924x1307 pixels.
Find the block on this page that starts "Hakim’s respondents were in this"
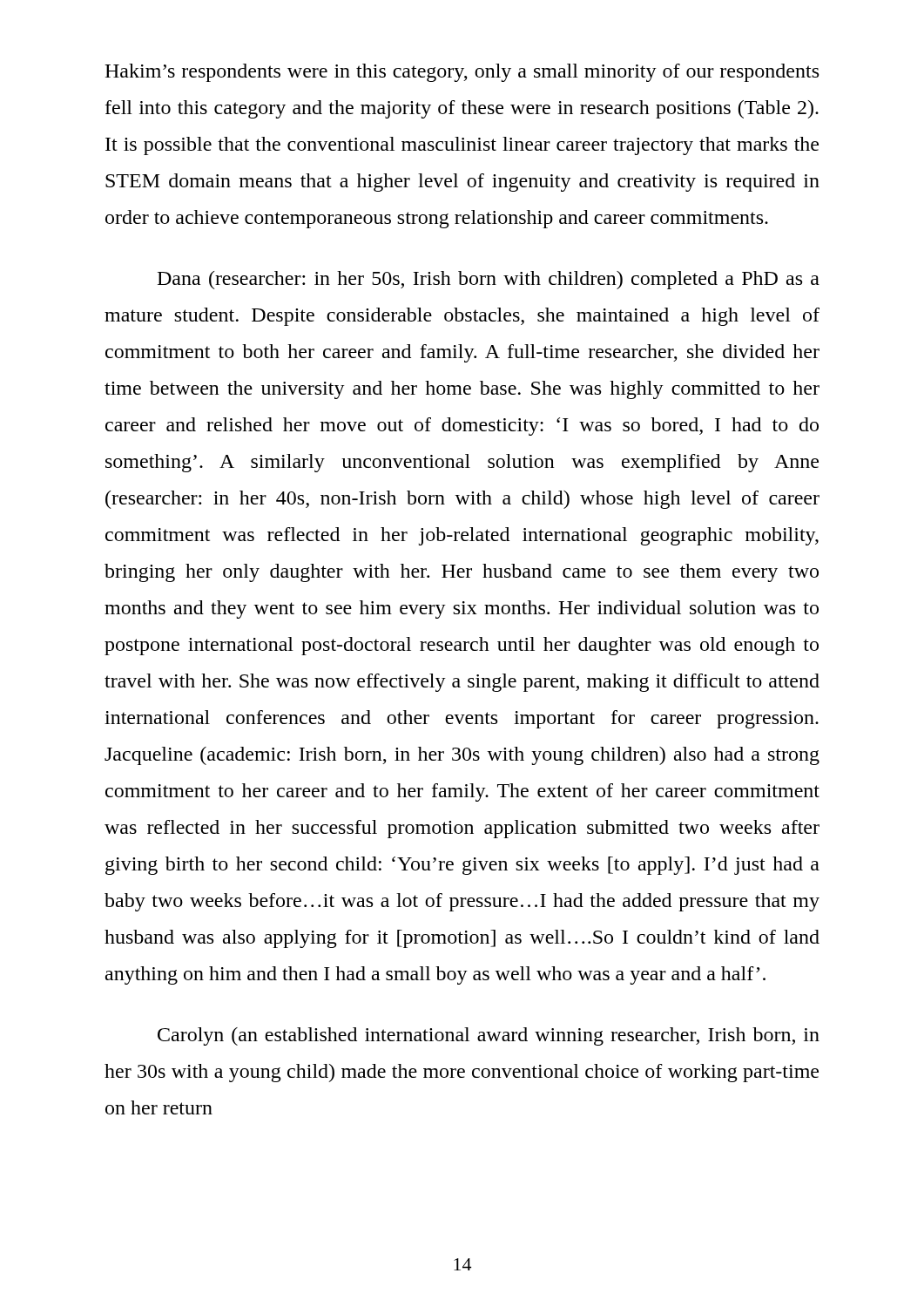point(462,144)
